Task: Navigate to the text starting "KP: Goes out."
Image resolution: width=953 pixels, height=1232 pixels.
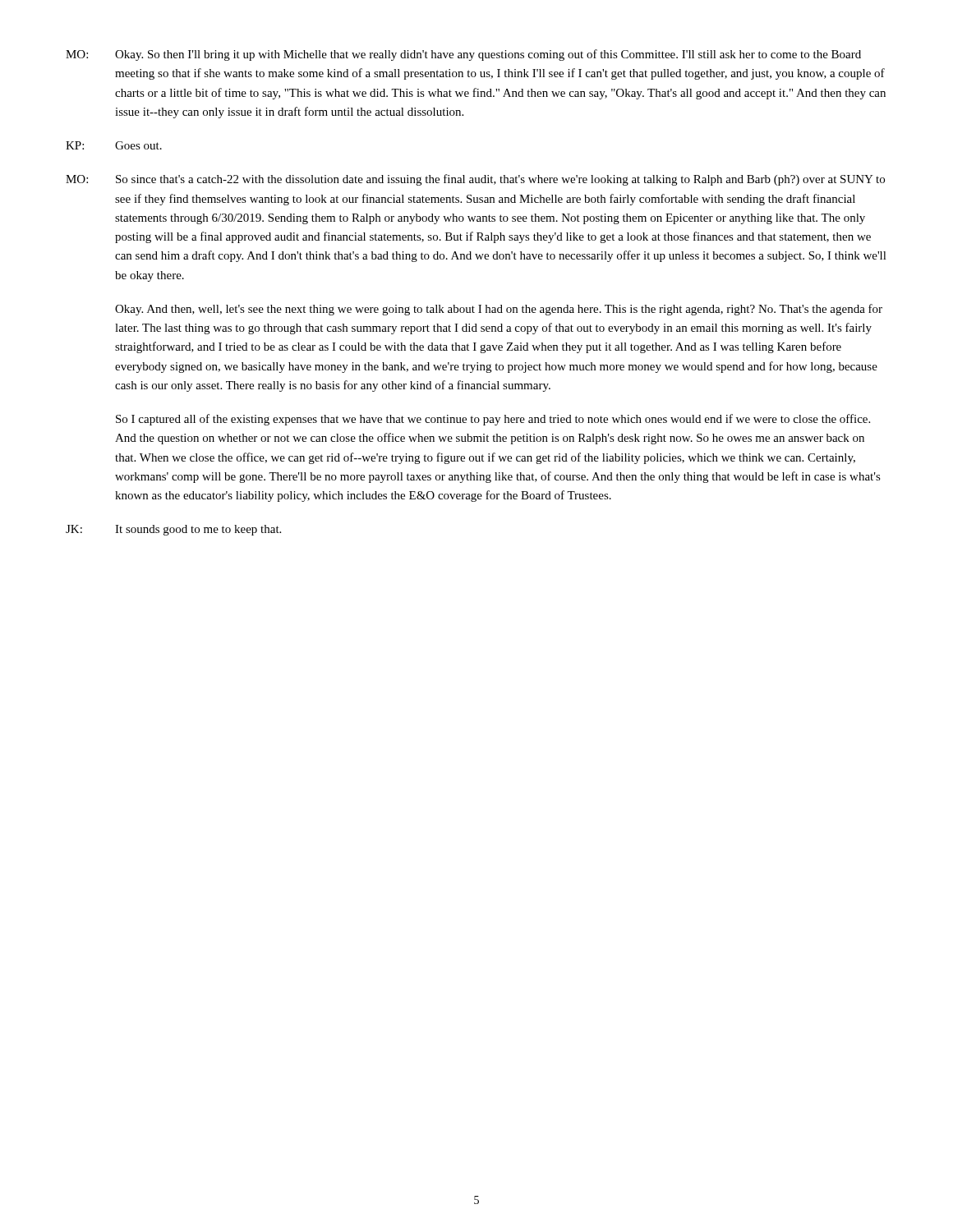Action: [x=114, y=145]
